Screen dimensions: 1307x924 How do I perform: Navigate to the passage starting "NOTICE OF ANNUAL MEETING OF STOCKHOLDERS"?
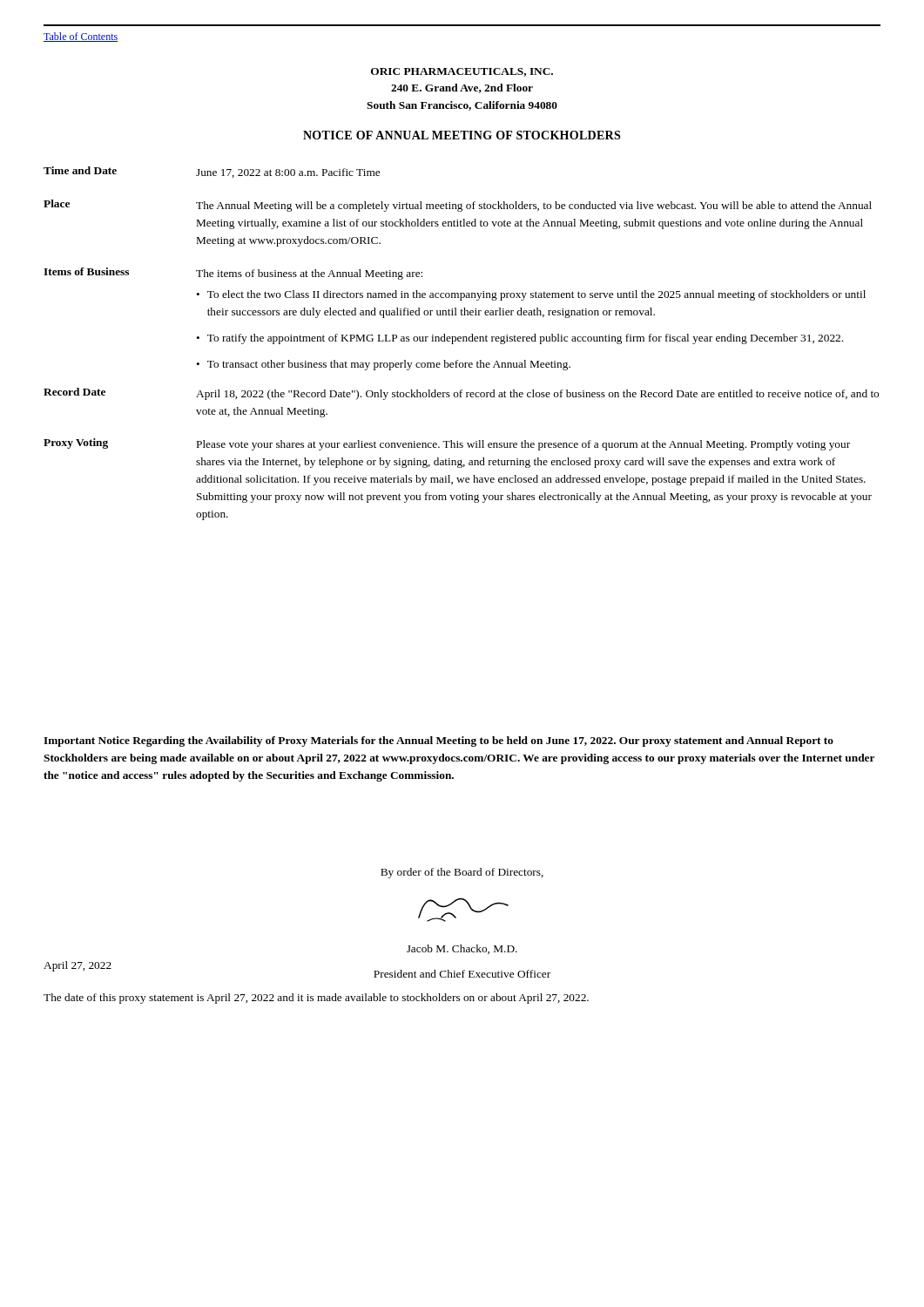462,136
